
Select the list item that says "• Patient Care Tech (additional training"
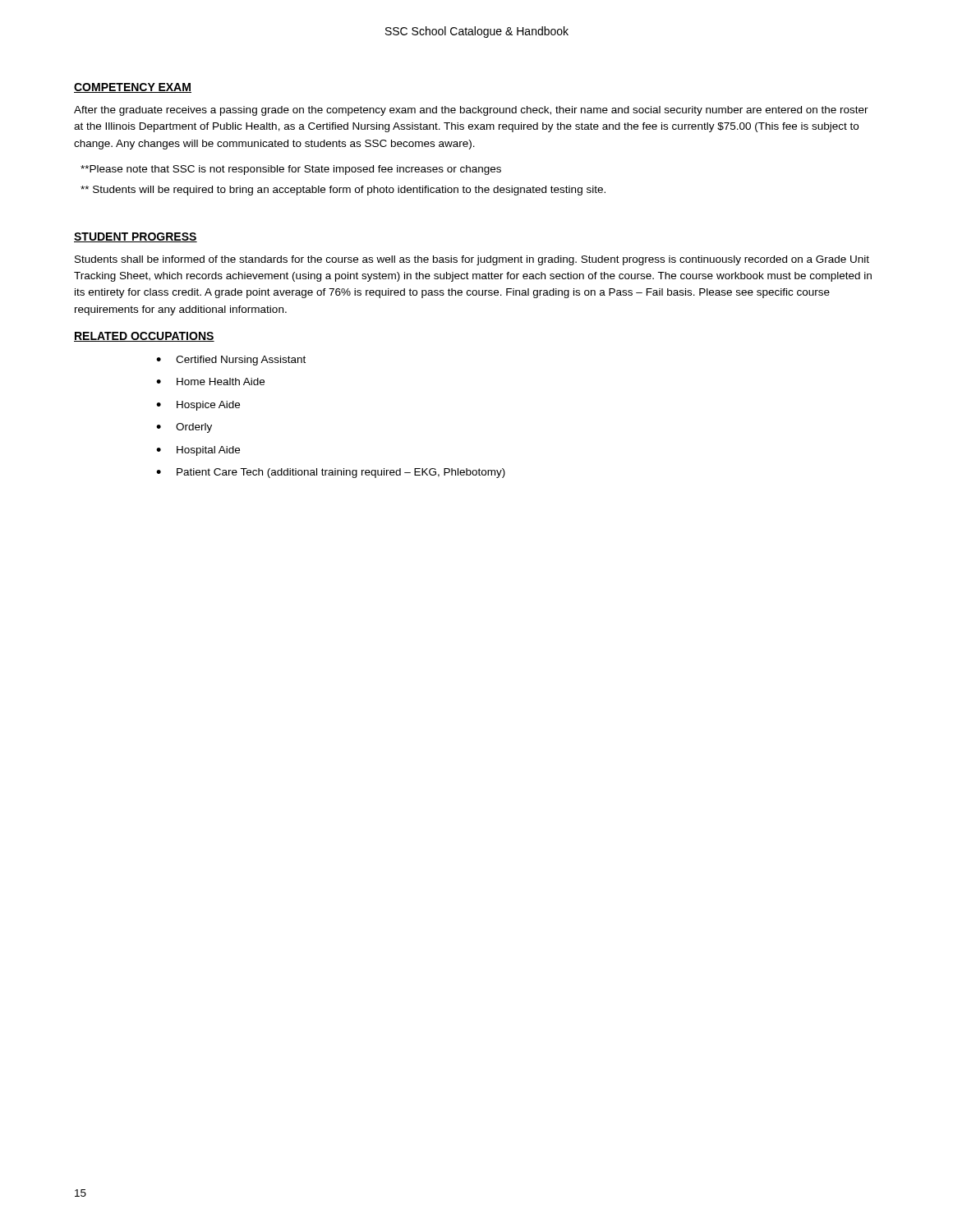(x=331, y=473)
